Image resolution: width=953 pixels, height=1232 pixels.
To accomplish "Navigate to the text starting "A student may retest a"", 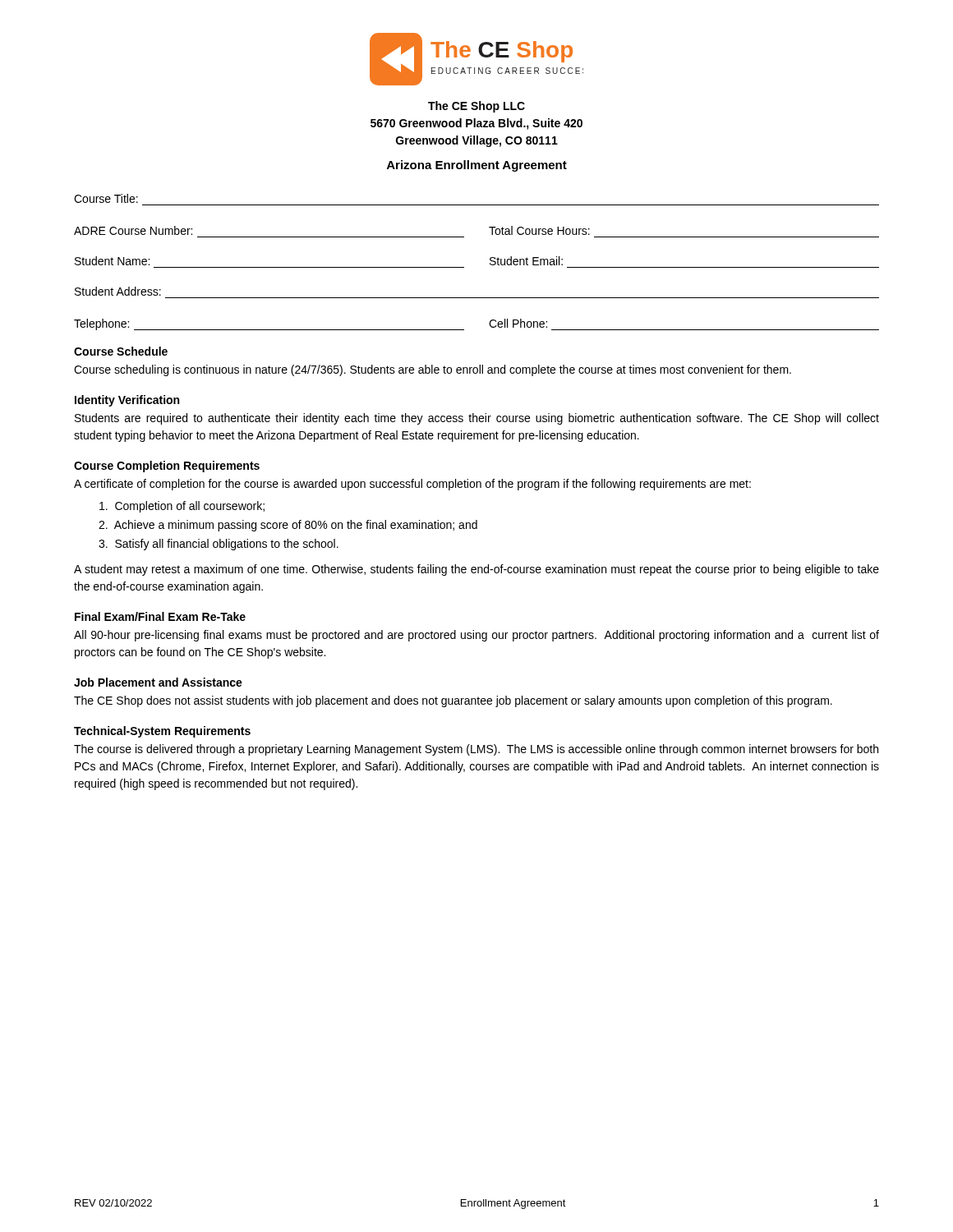I will click(476, 578).
